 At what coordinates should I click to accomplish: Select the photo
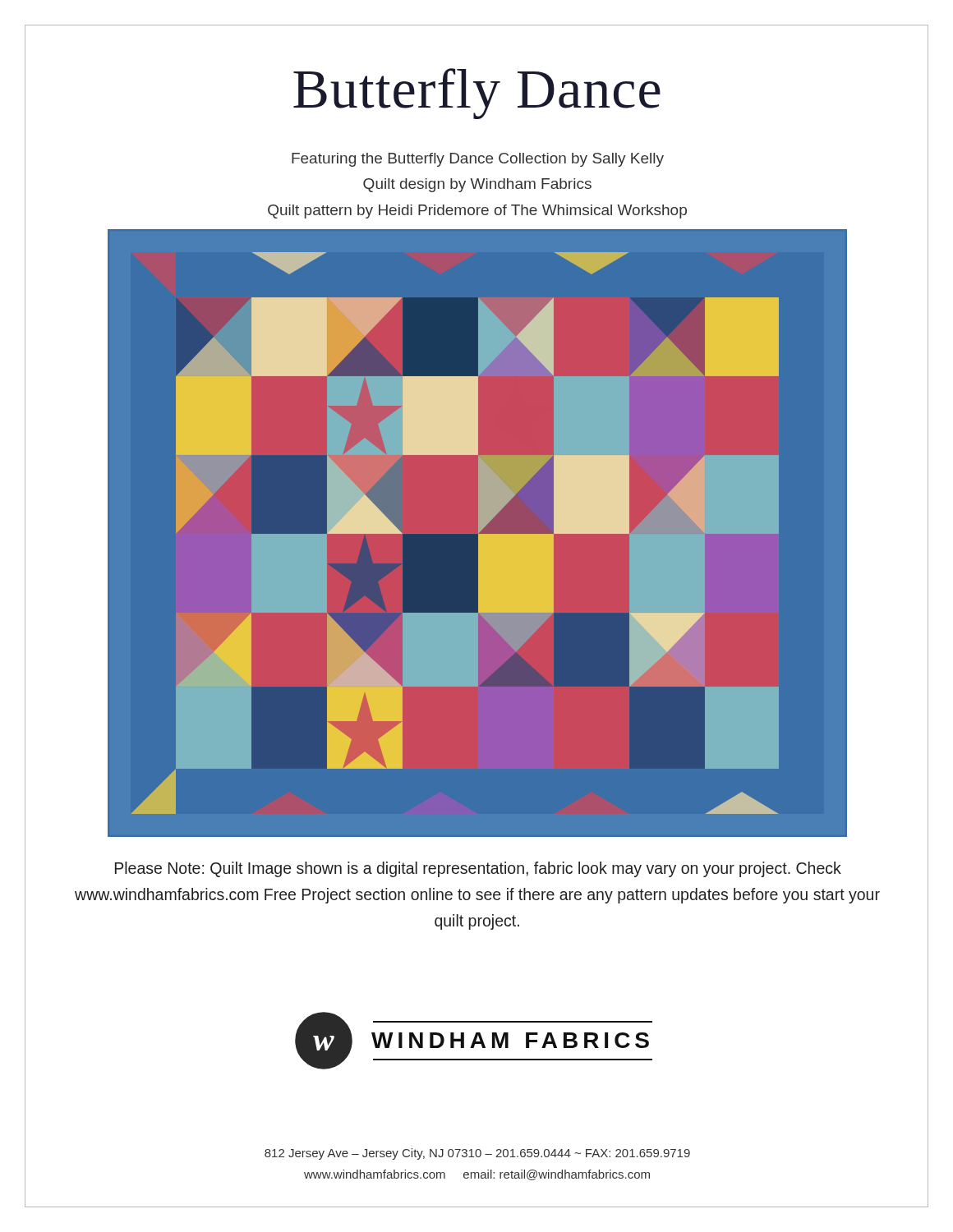(477, 533)
